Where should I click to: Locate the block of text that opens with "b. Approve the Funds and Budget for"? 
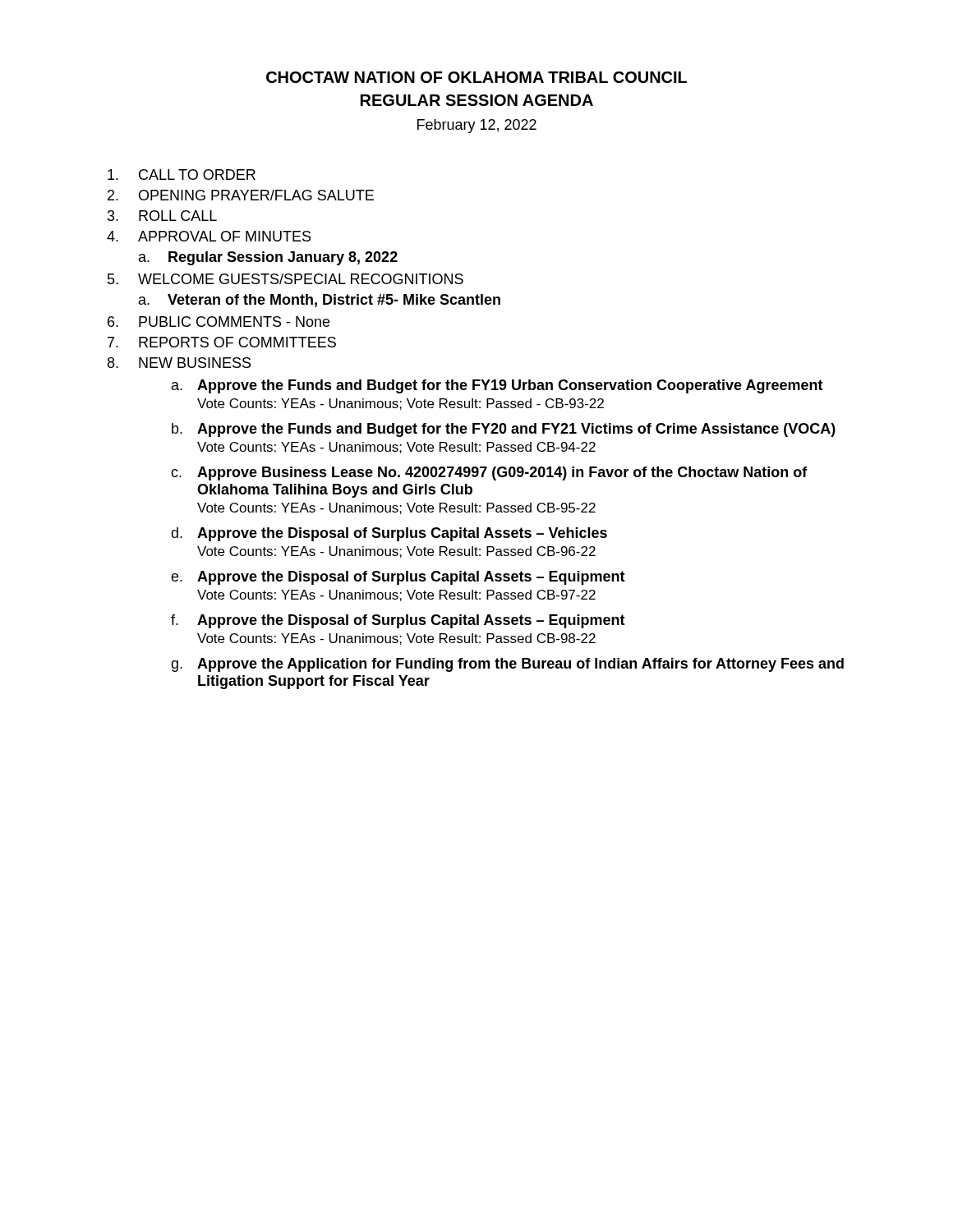click(x=509, y=440)
